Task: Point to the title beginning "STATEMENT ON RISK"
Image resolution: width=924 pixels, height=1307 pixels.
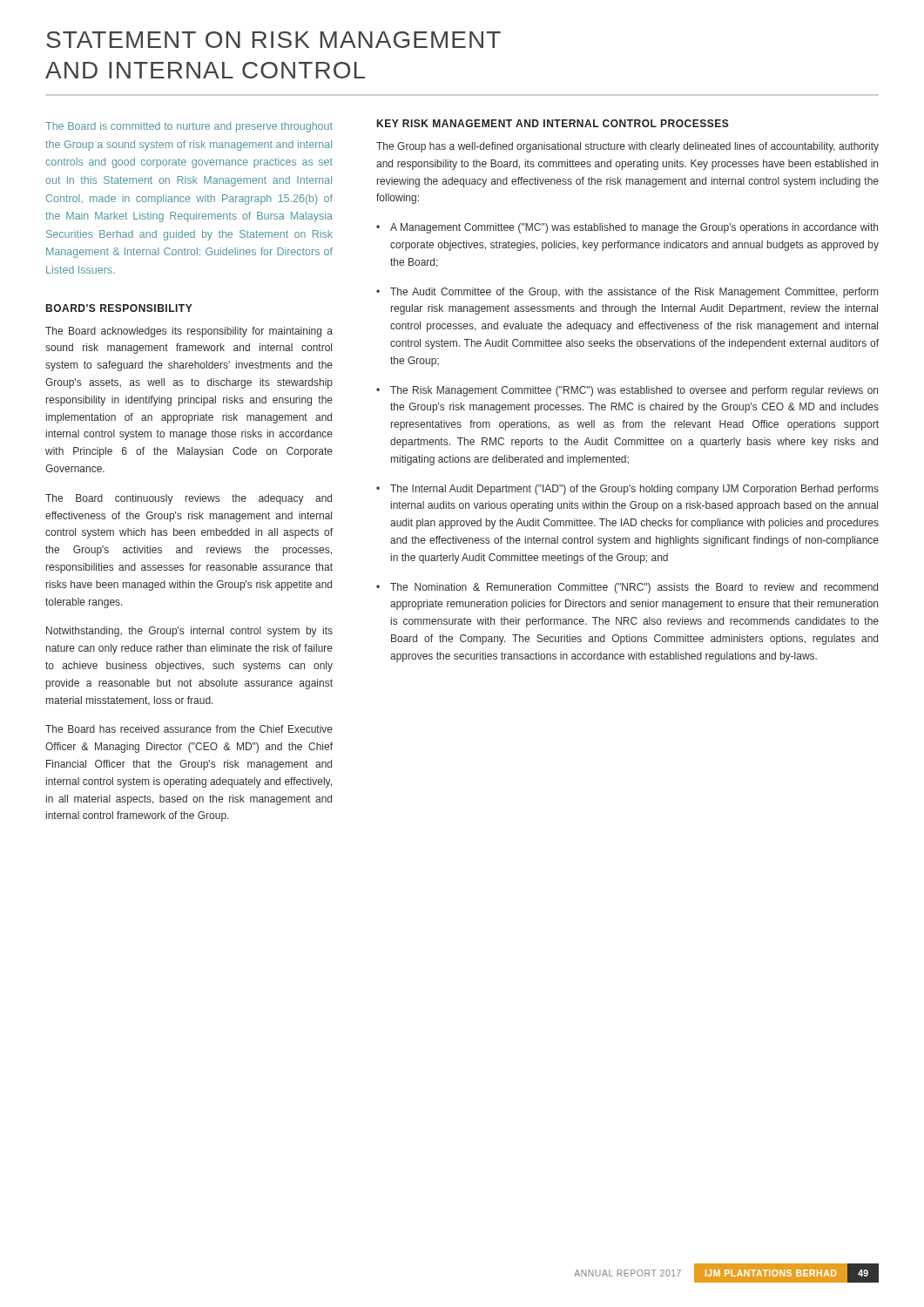Action: [462, 55]
